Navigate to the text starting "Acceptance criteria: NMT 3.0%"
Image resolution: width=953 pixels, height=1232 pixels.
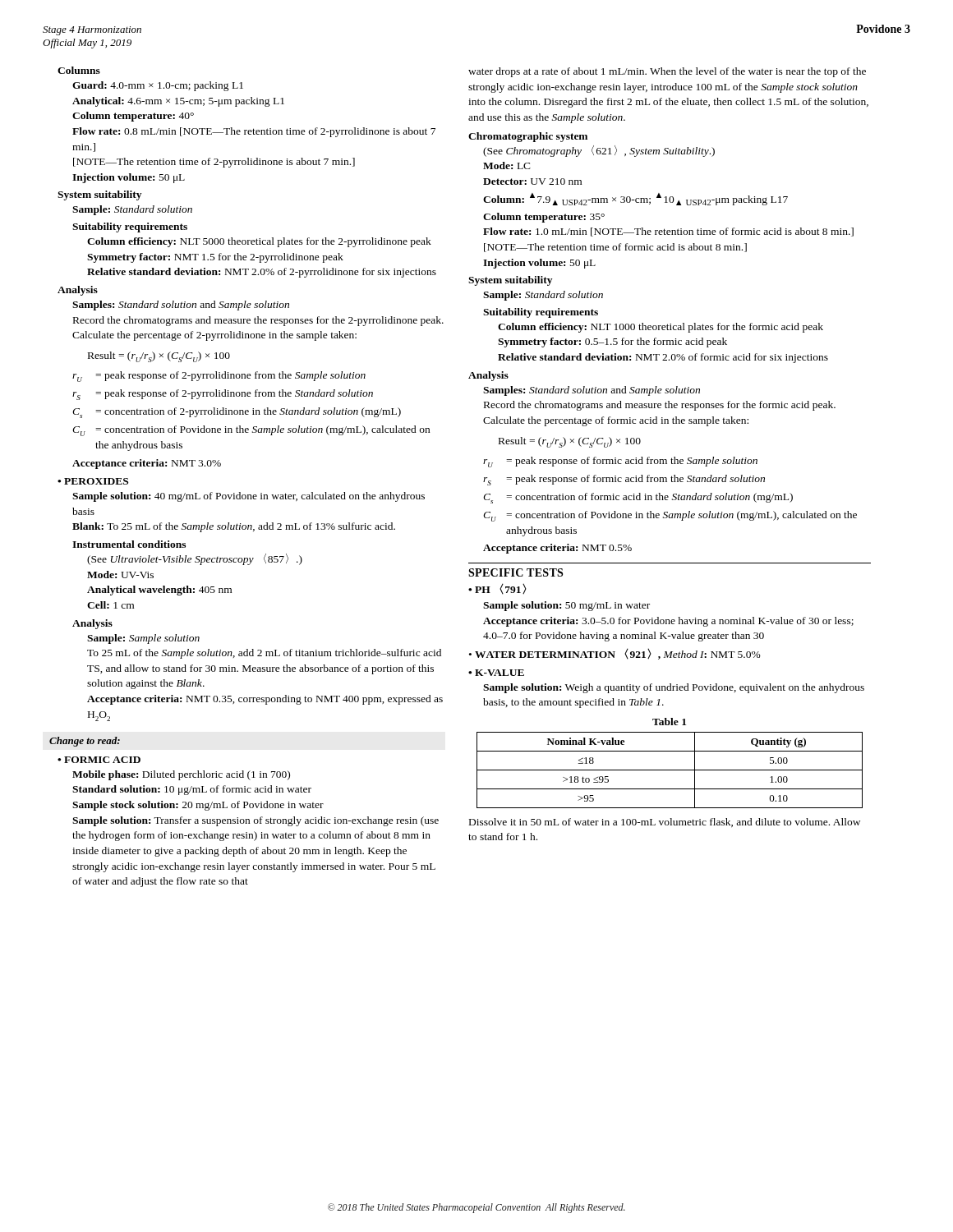pyautogui.click(x=147, y=462)
